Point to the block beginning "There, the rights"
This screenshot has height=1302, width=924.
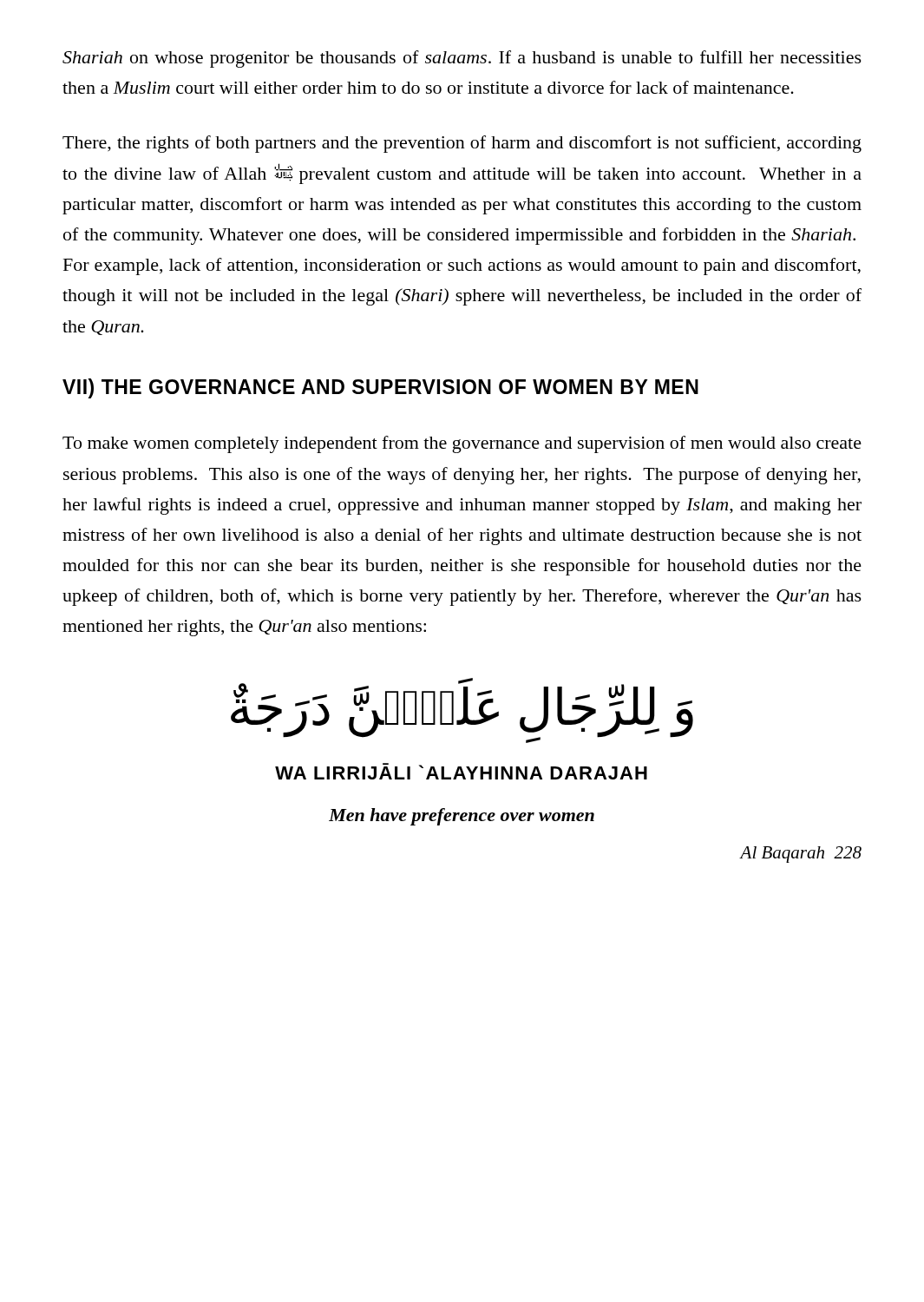[462, 234]
